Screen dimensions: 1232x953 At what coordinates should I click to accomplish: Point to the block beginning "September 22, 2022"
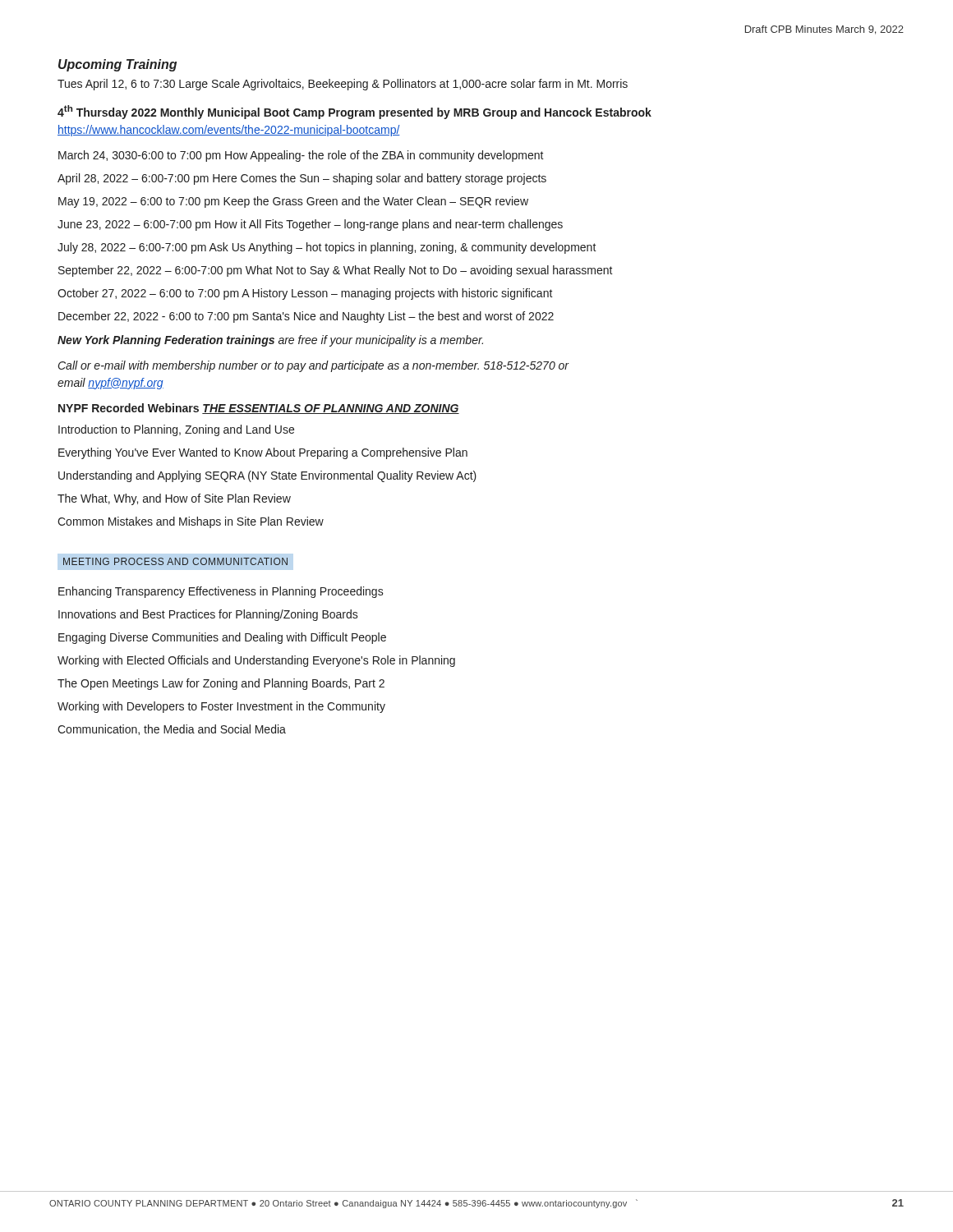pos(335,270)
